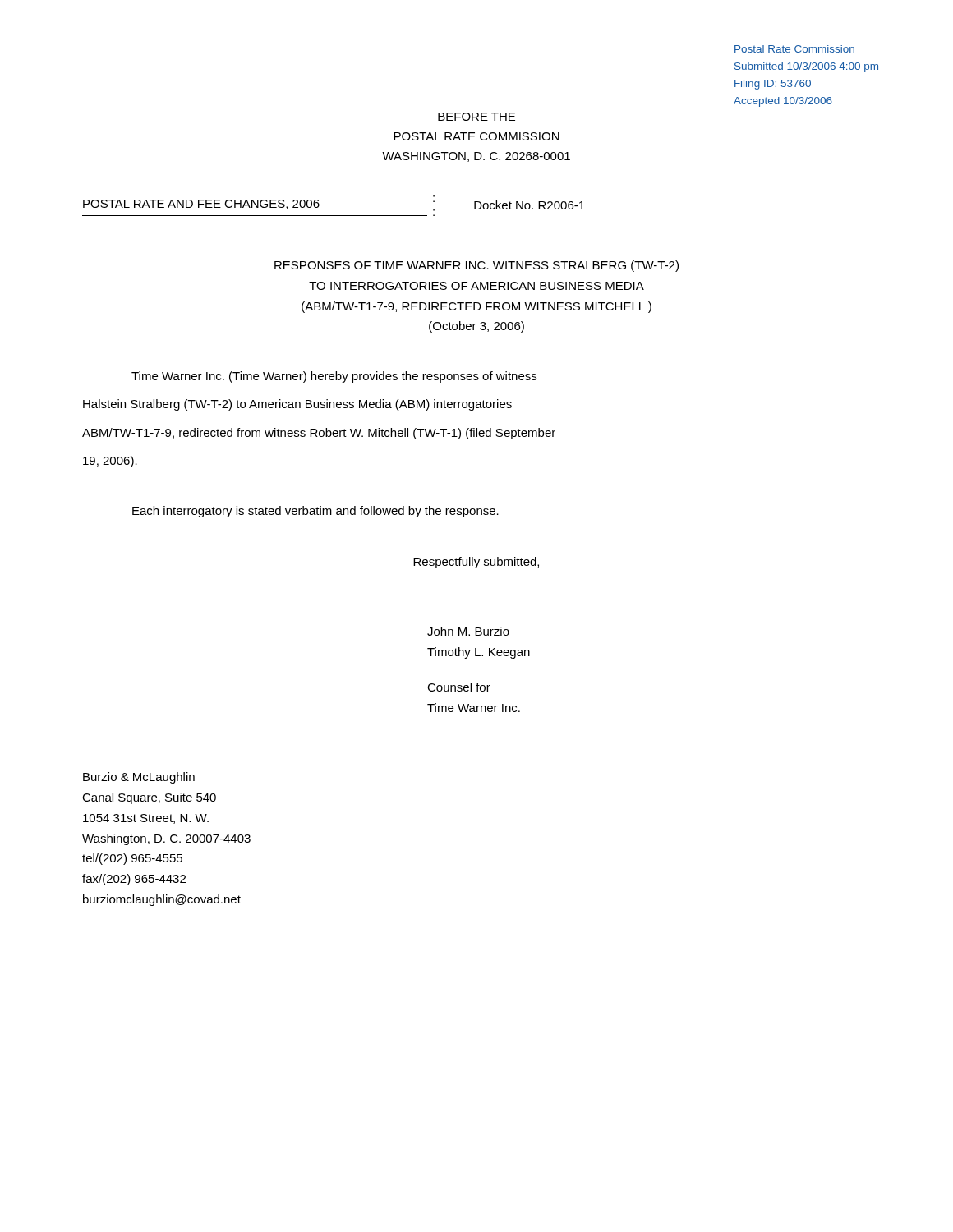953x1232 pixels.
Task: Find the element starting "Respectfully submitted,"
Action: [476, 562]
